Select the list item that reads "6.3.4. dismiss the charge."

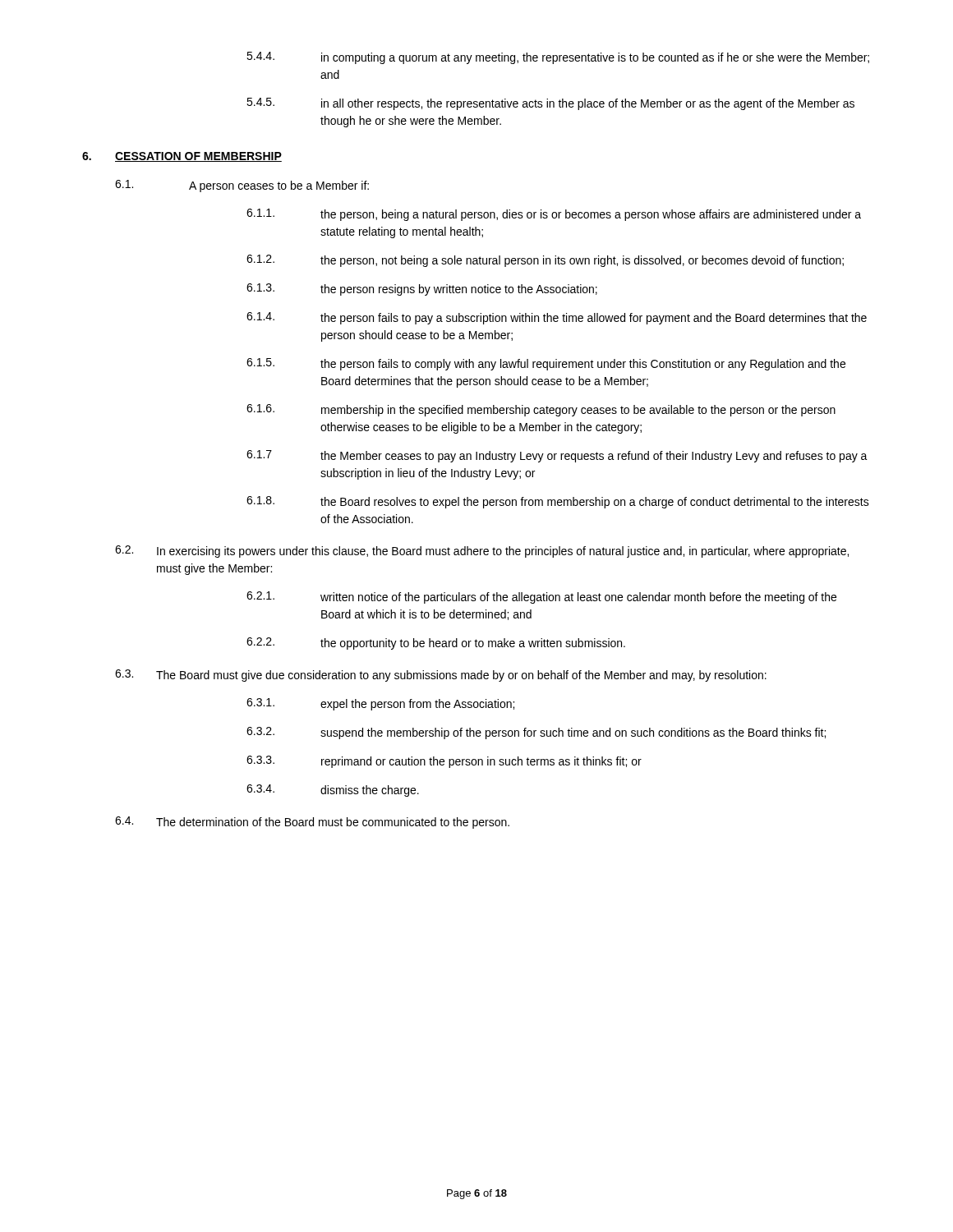[x=333, y=791]
